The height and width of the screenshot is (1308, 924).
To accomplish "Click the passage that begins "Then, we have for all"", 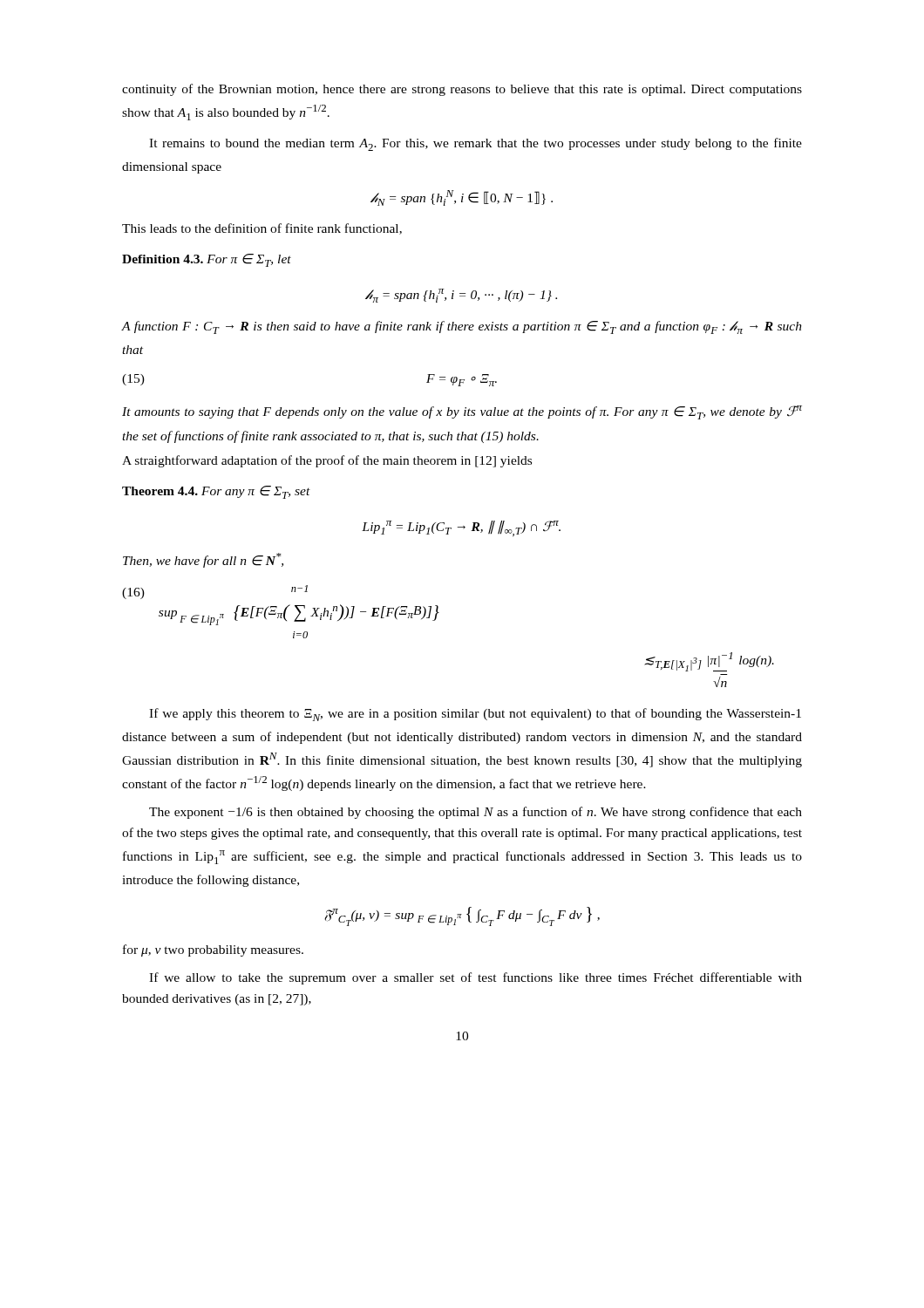I will point(203,560).
